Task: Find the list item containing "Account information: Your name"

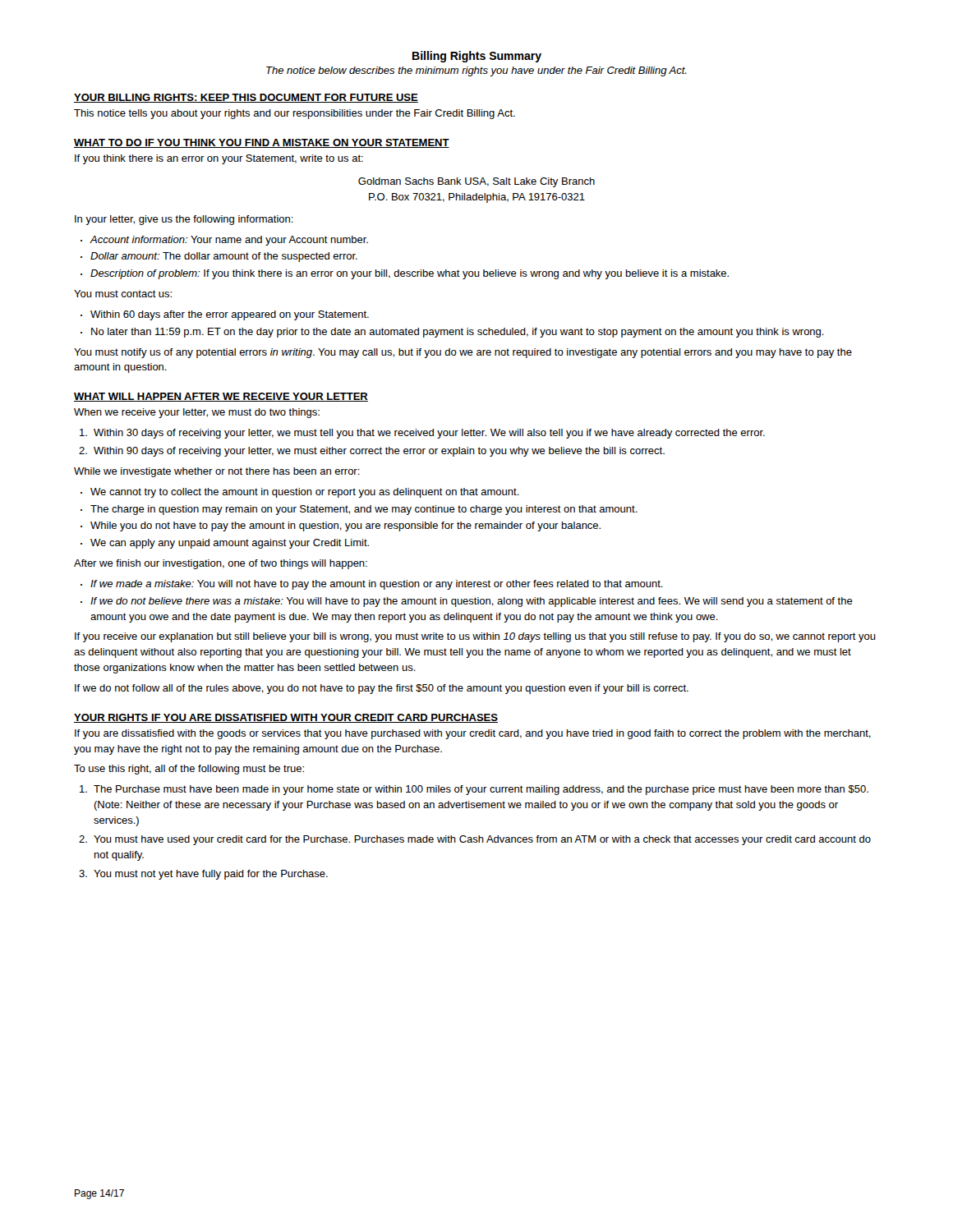Action: coord(230,239)
